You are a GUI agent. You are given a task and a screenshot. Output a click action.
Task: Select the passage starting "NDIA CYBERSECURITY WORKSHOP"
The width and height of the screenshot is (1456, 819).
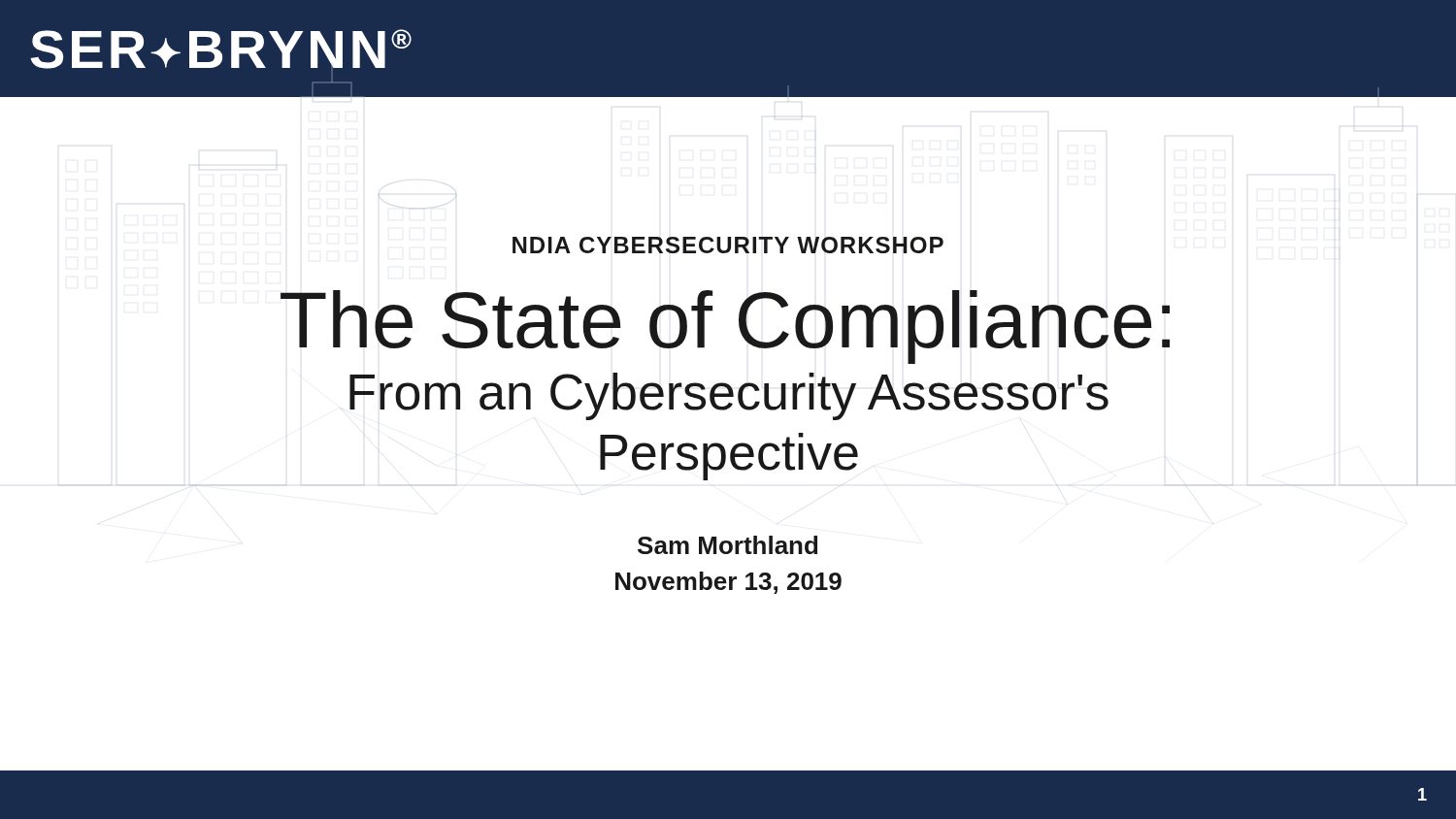pyautogui.click(x=728, y=245)
